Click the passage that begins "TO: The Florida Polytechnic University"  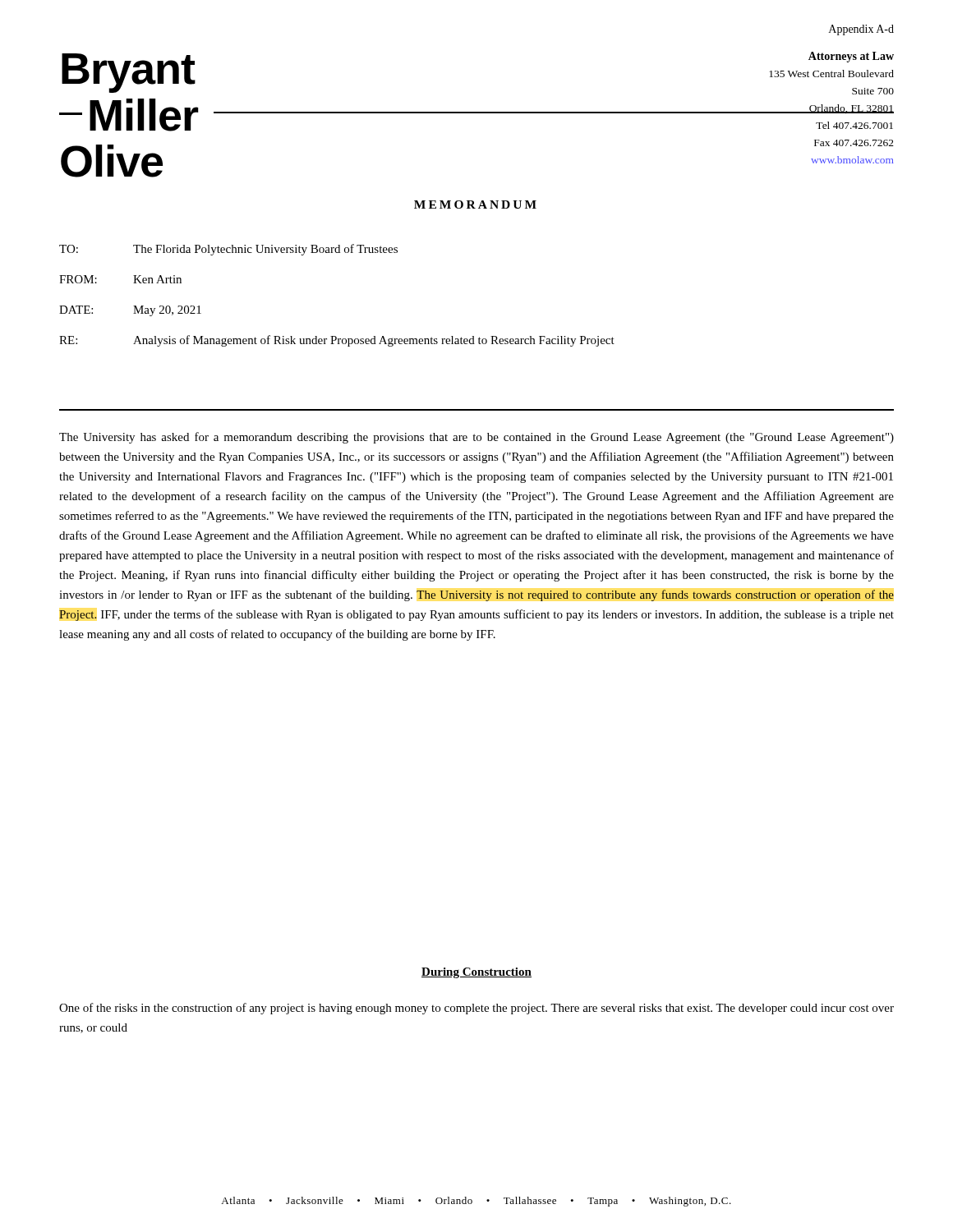pyautogui.click(x=228, y=250)
